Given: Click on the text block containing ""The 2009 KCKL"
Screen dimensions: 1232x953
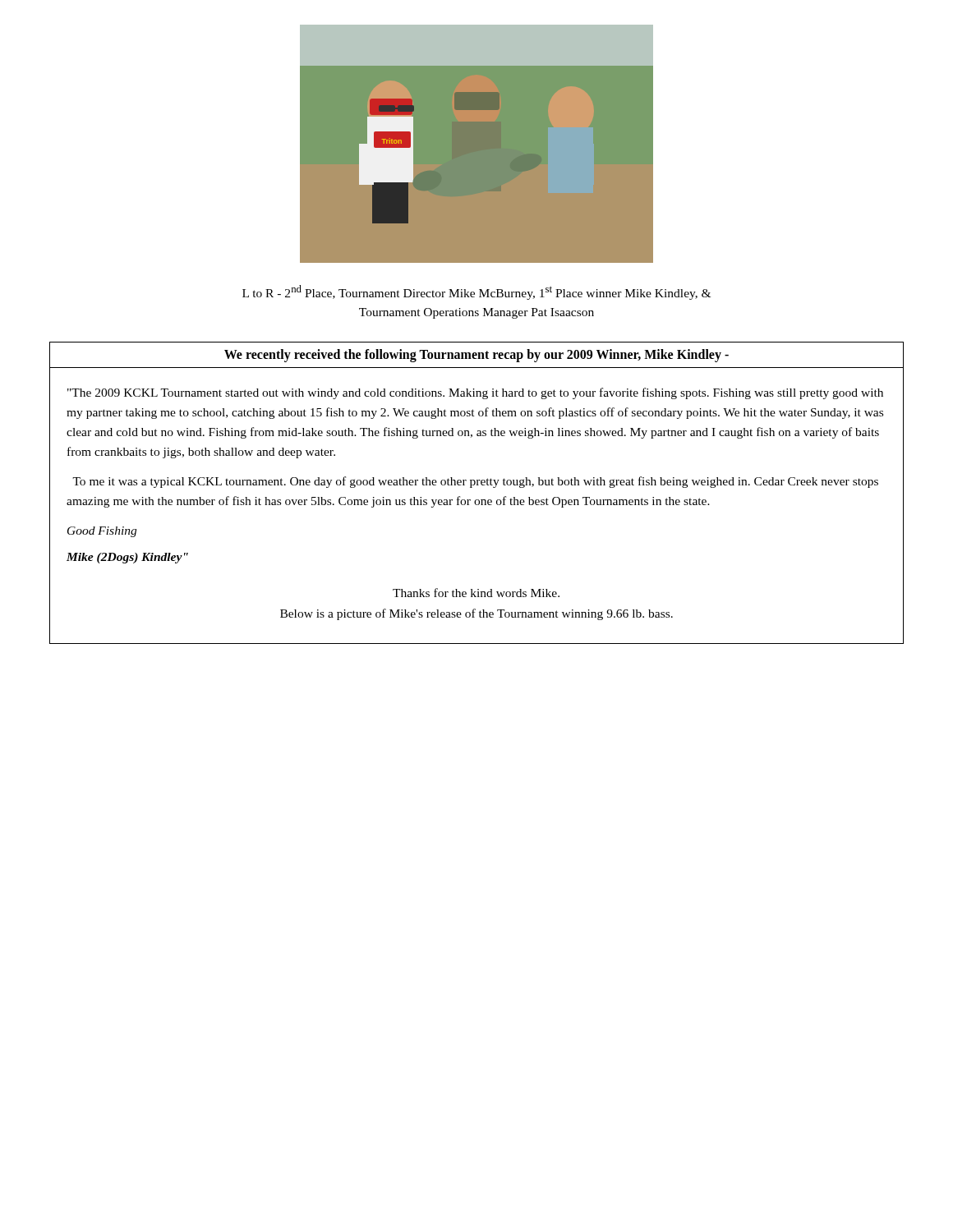Looking at the screenshot, I should coord(476,447).
